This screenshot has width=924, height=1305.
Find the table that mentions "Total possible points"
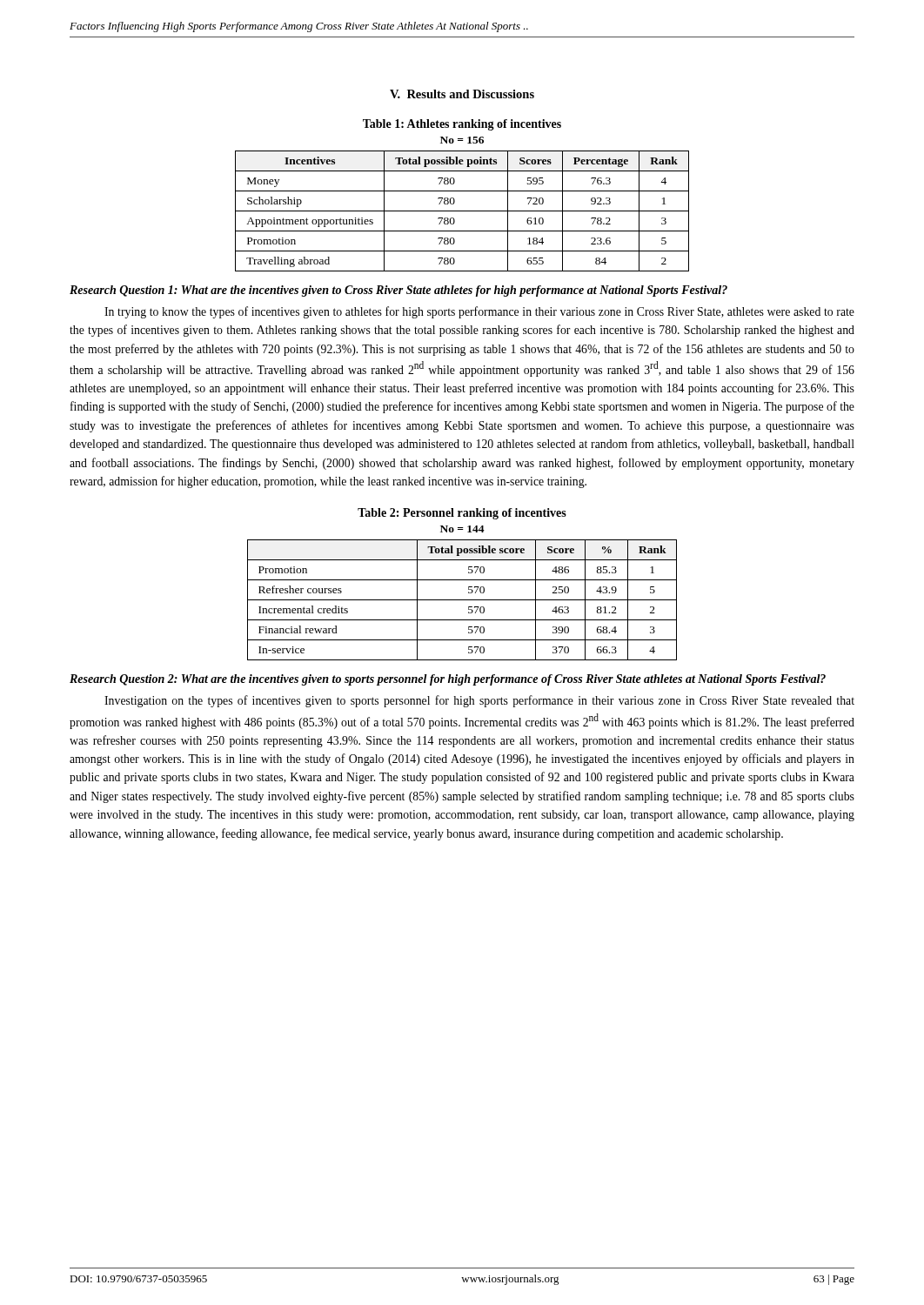coord(462,211)
